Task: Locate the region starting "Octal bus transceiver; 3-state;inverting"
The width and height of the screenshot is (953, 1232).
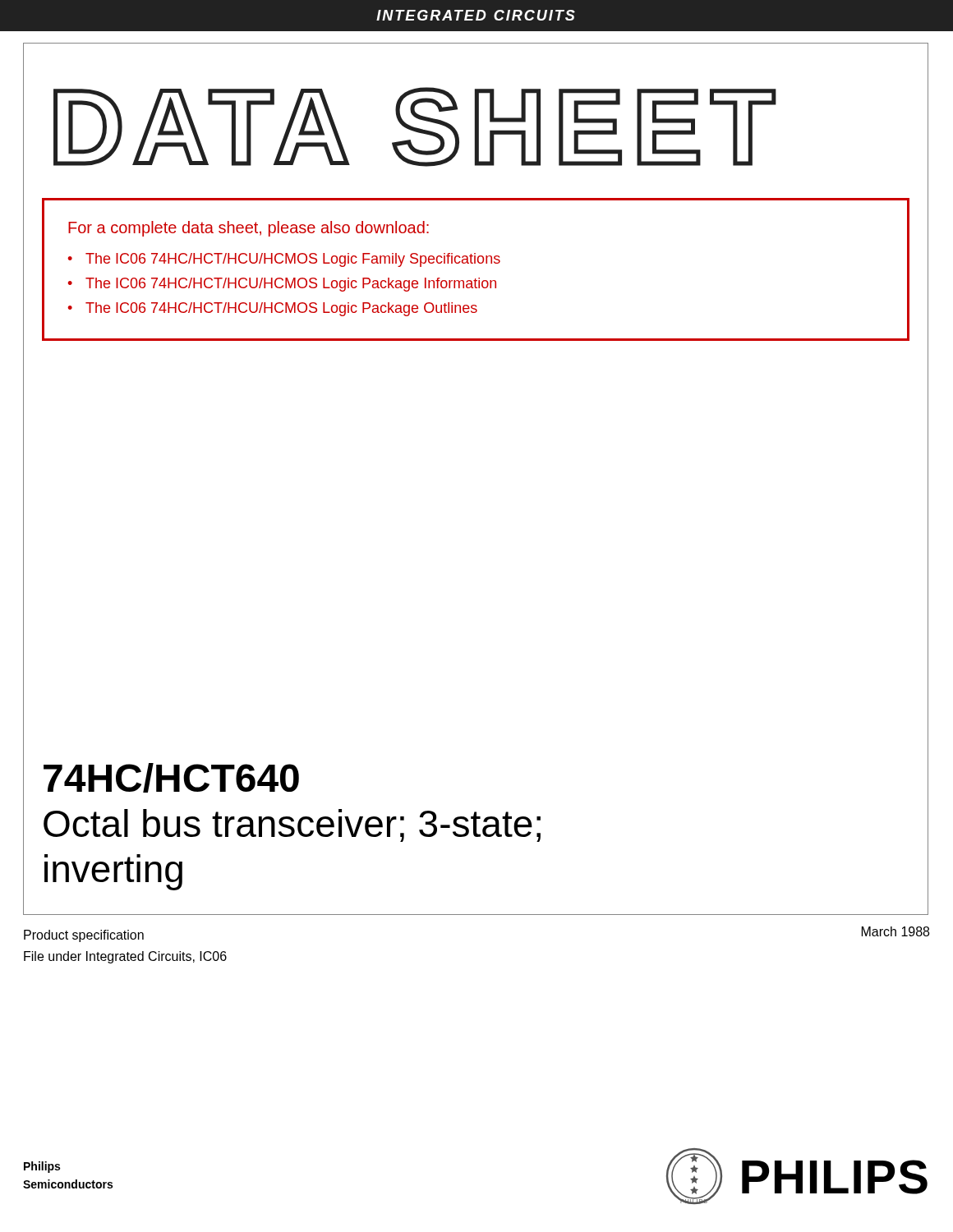Action: pyautogui.click(x=293, y=846)
